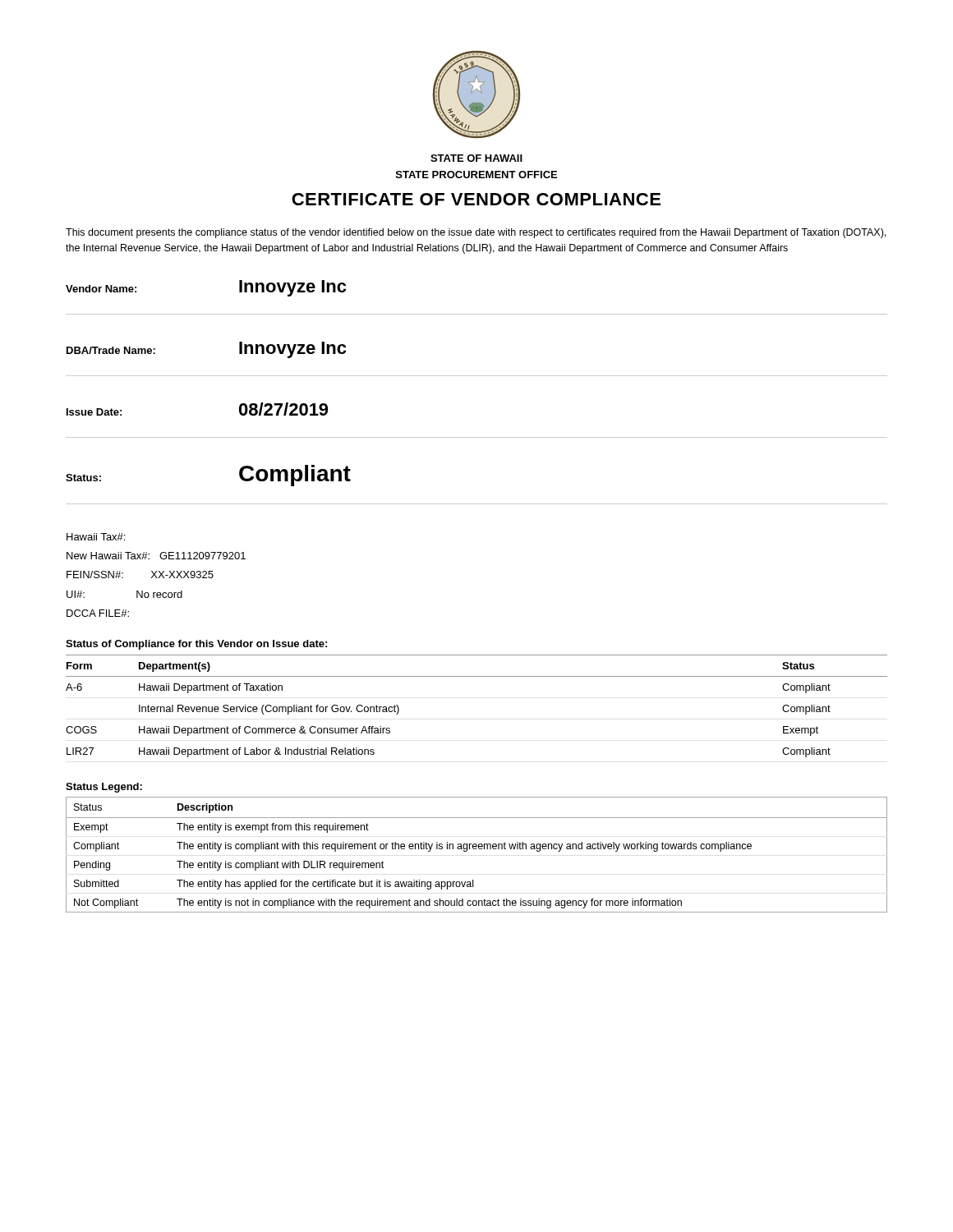Select the passage starting "Hawaii Tax#: New Hawaii Tax#:"

(156, 575)
